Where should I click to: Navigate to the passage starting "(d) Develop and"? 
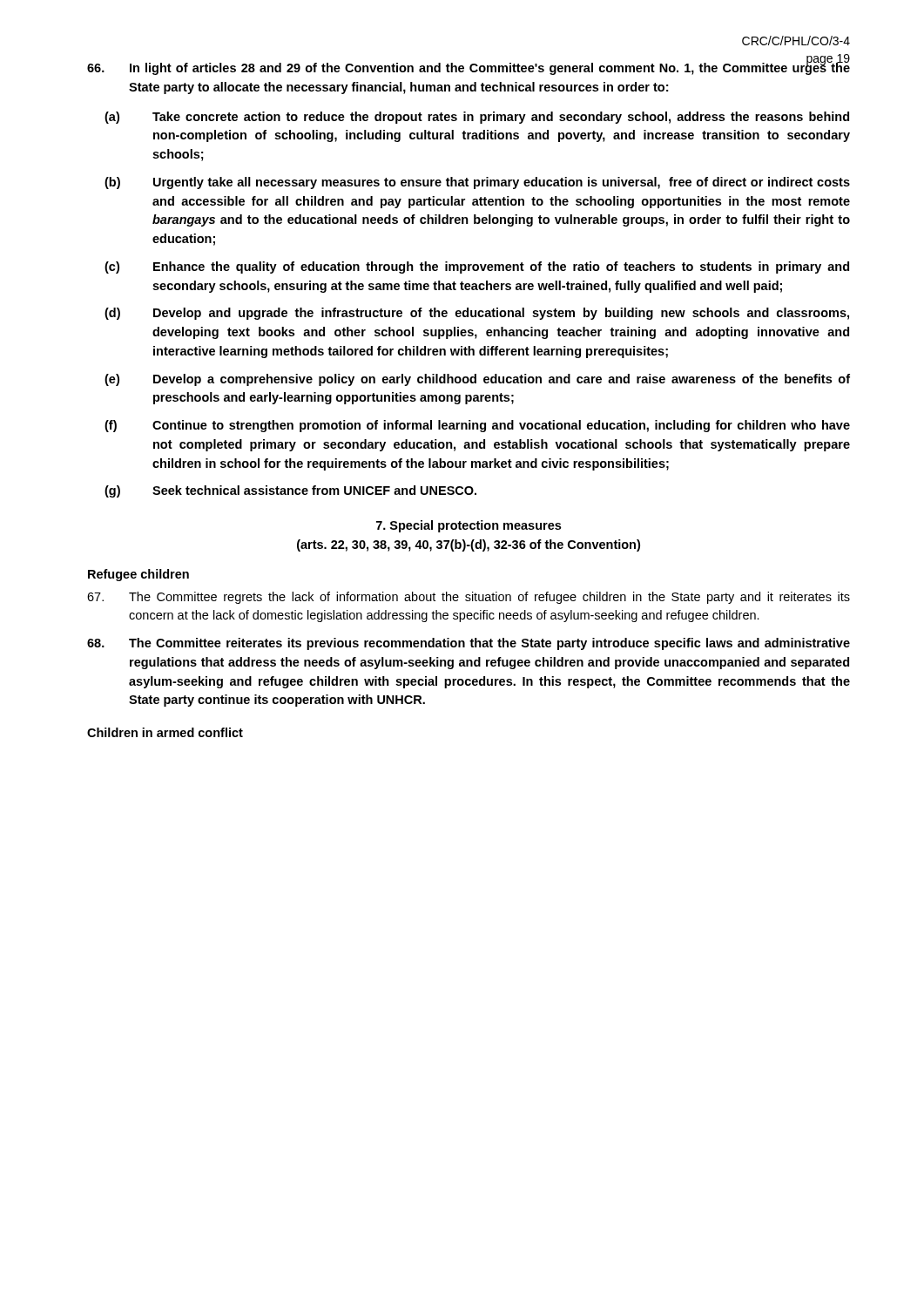coord(477,333)
